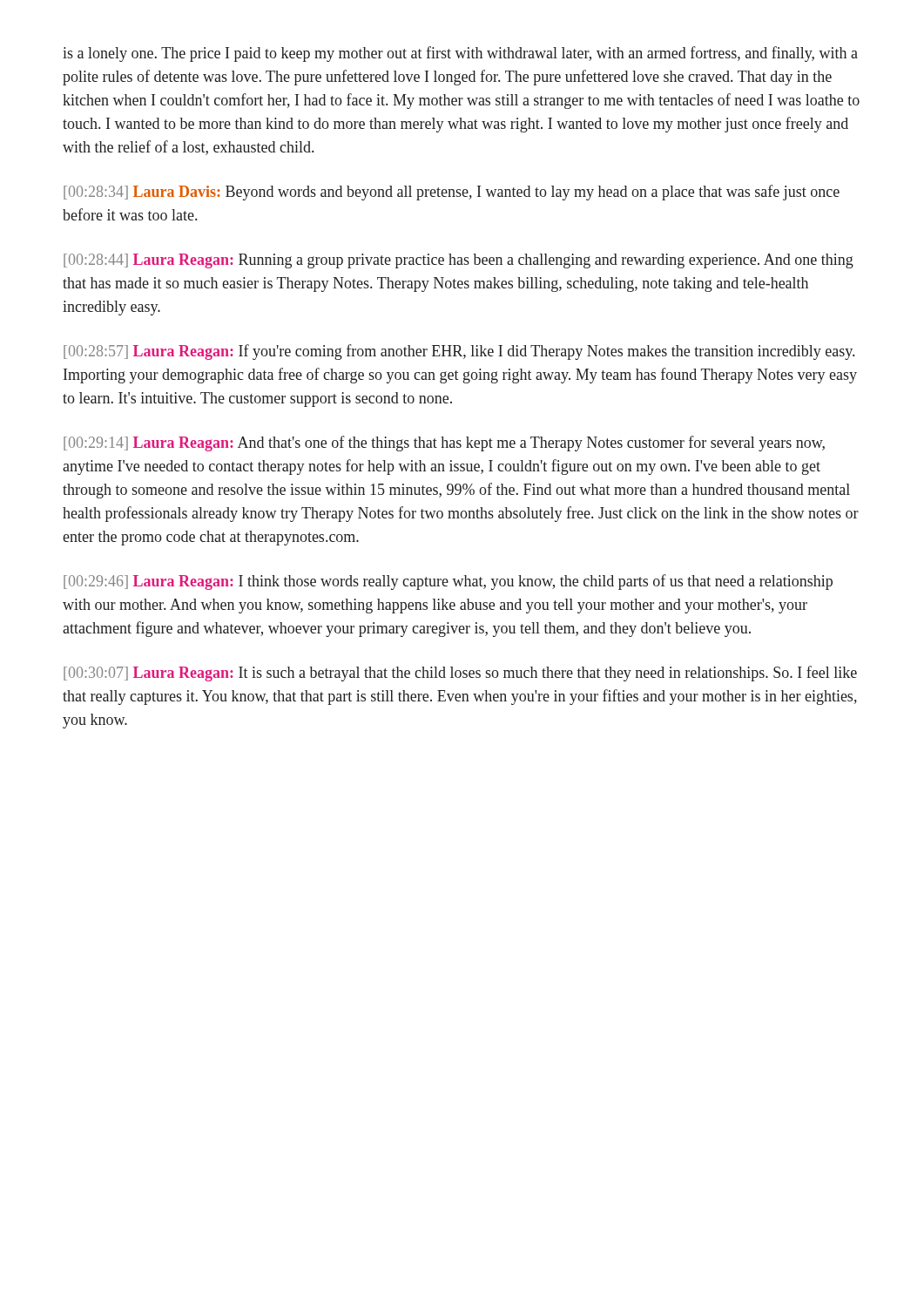Select the region starting "[00:28:44] Laura Reagan: Running a group private"

click(458, 283)
